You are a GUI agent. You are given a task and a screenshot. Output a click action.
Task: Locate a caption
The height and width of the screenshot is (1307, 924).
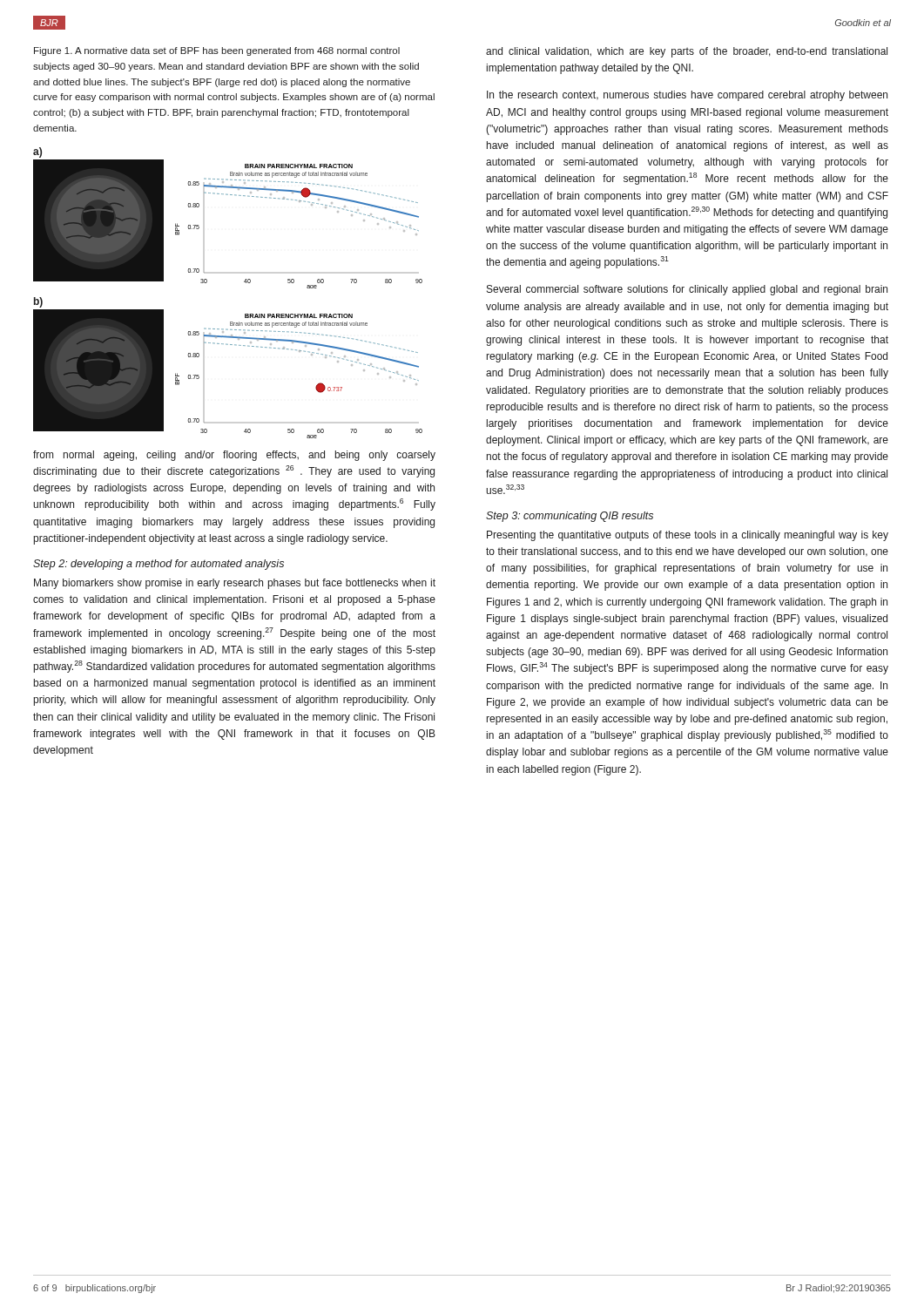point(234,89)
